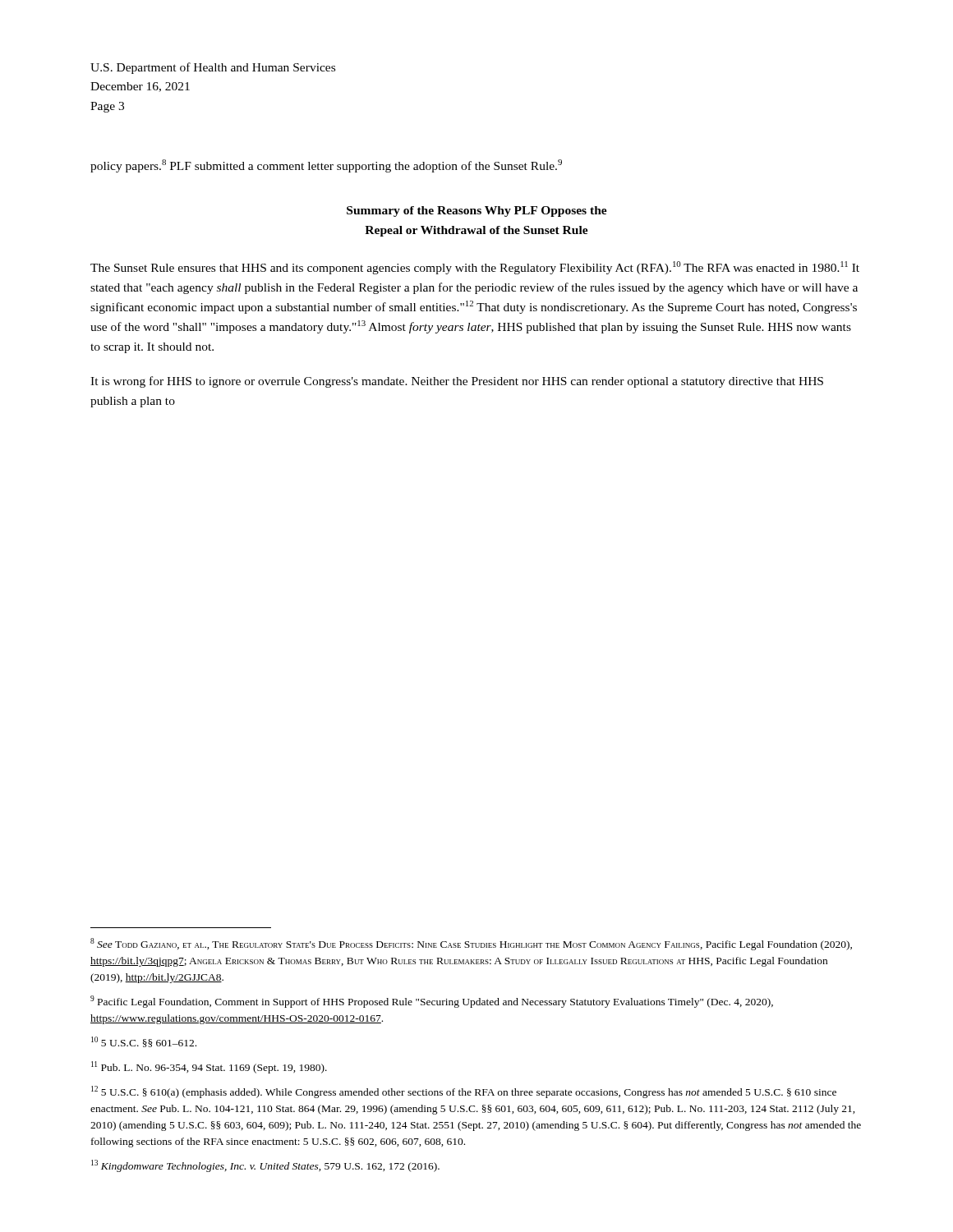The width and height of the screenshot is (953, 1232).
Task: Navigate to the element starting "8 See Todd Gaziano,"
Action: point(471,960)
